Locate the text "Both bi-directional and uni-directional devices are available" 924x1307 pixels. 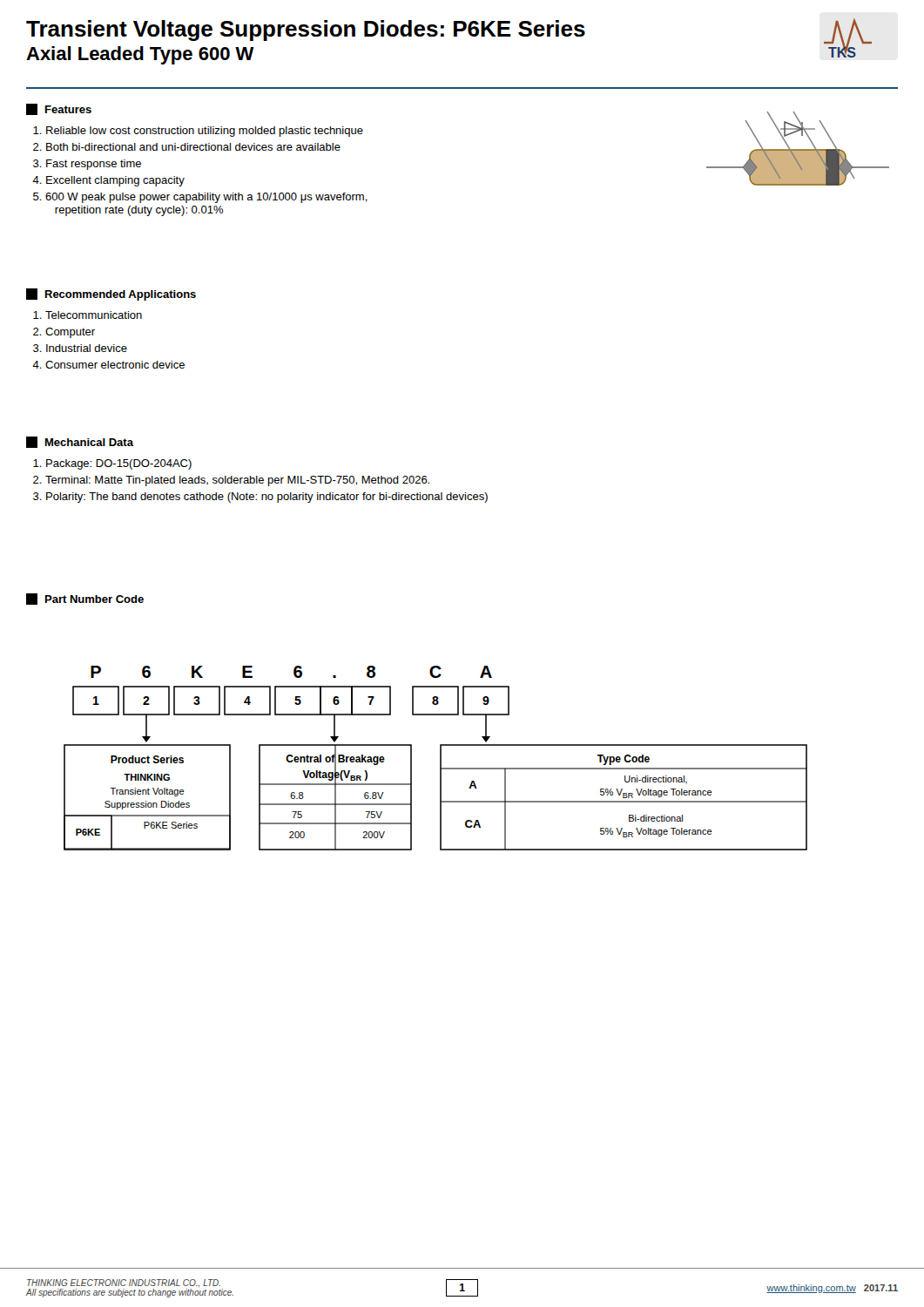(193, 147)
